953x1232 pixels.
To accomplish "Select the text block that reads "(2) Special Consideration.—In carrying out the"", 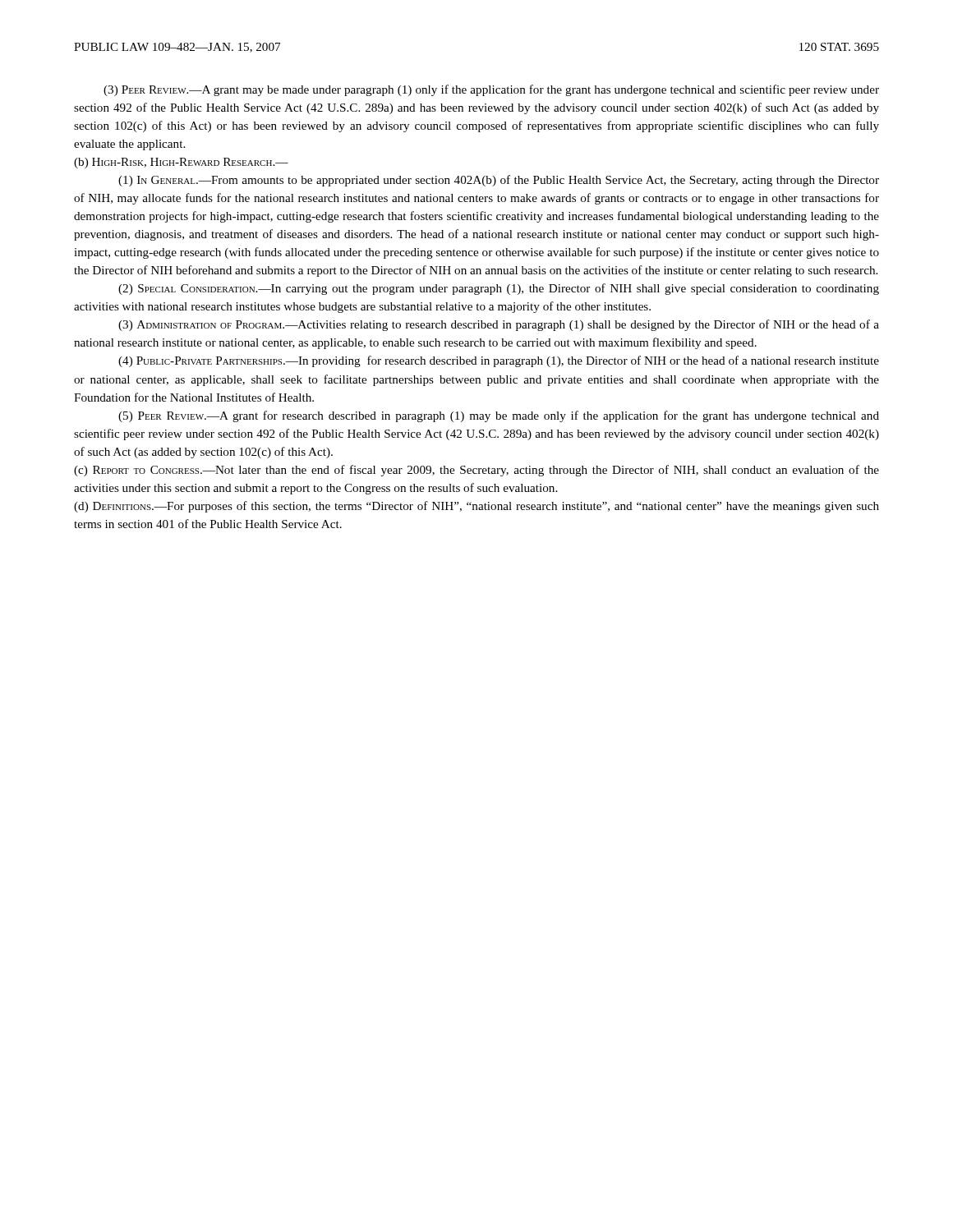I will [476, 298].
